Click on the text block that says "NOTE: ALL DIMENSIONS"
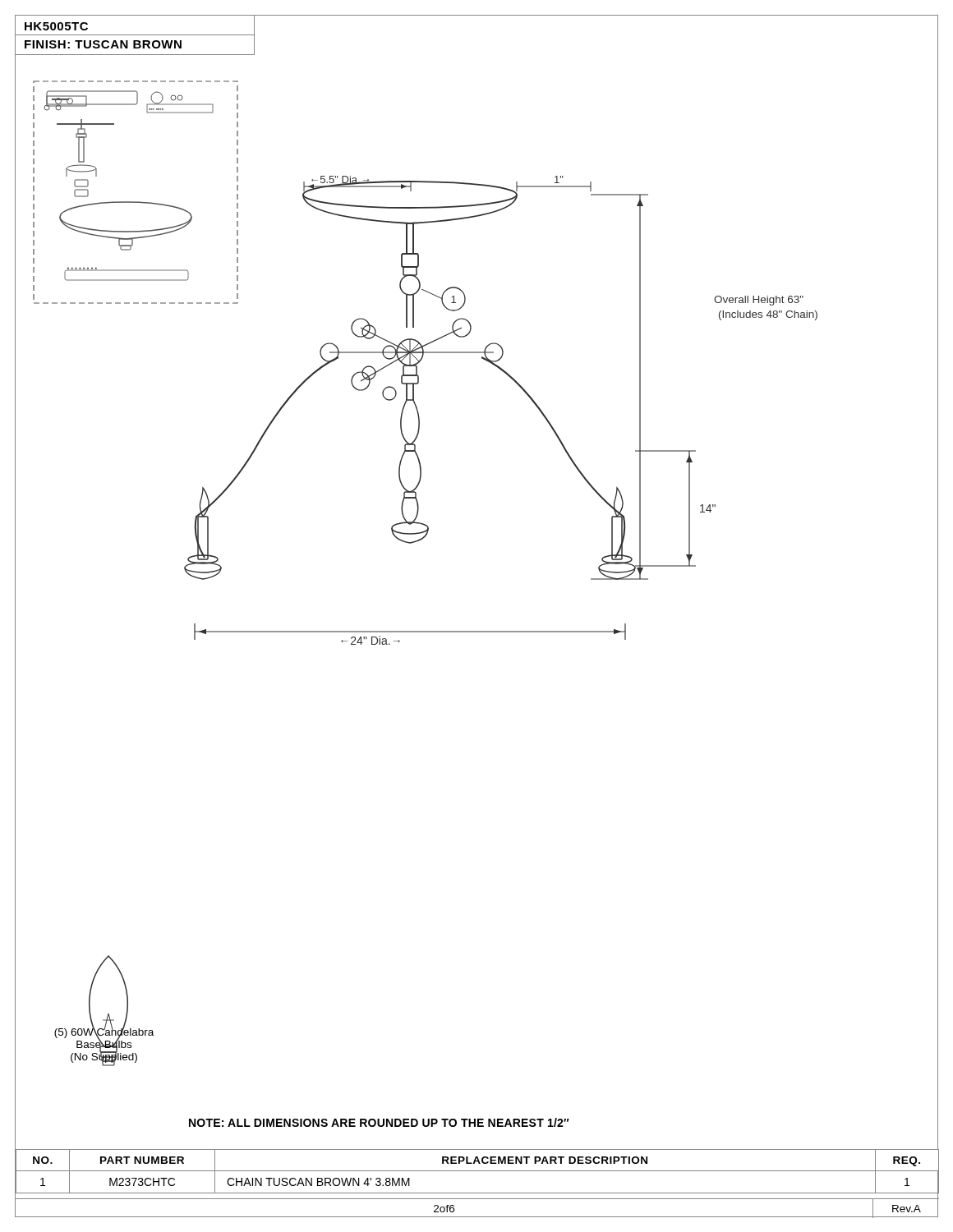Screen dimensions: 1232x953 (379, 1123)
